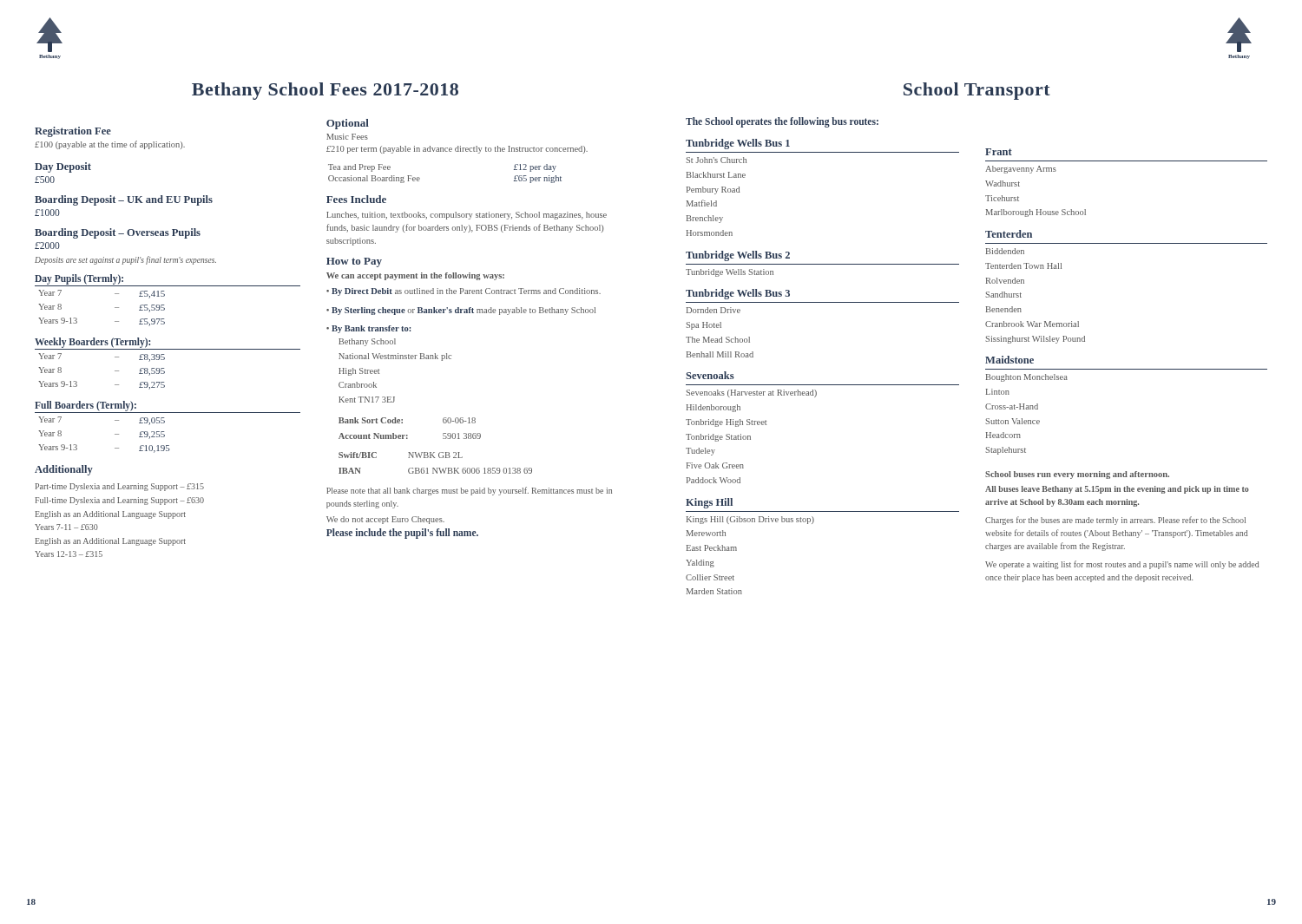Select the text starting "The Mead School"
1302x924 pixels.
(x=718, y=339)
